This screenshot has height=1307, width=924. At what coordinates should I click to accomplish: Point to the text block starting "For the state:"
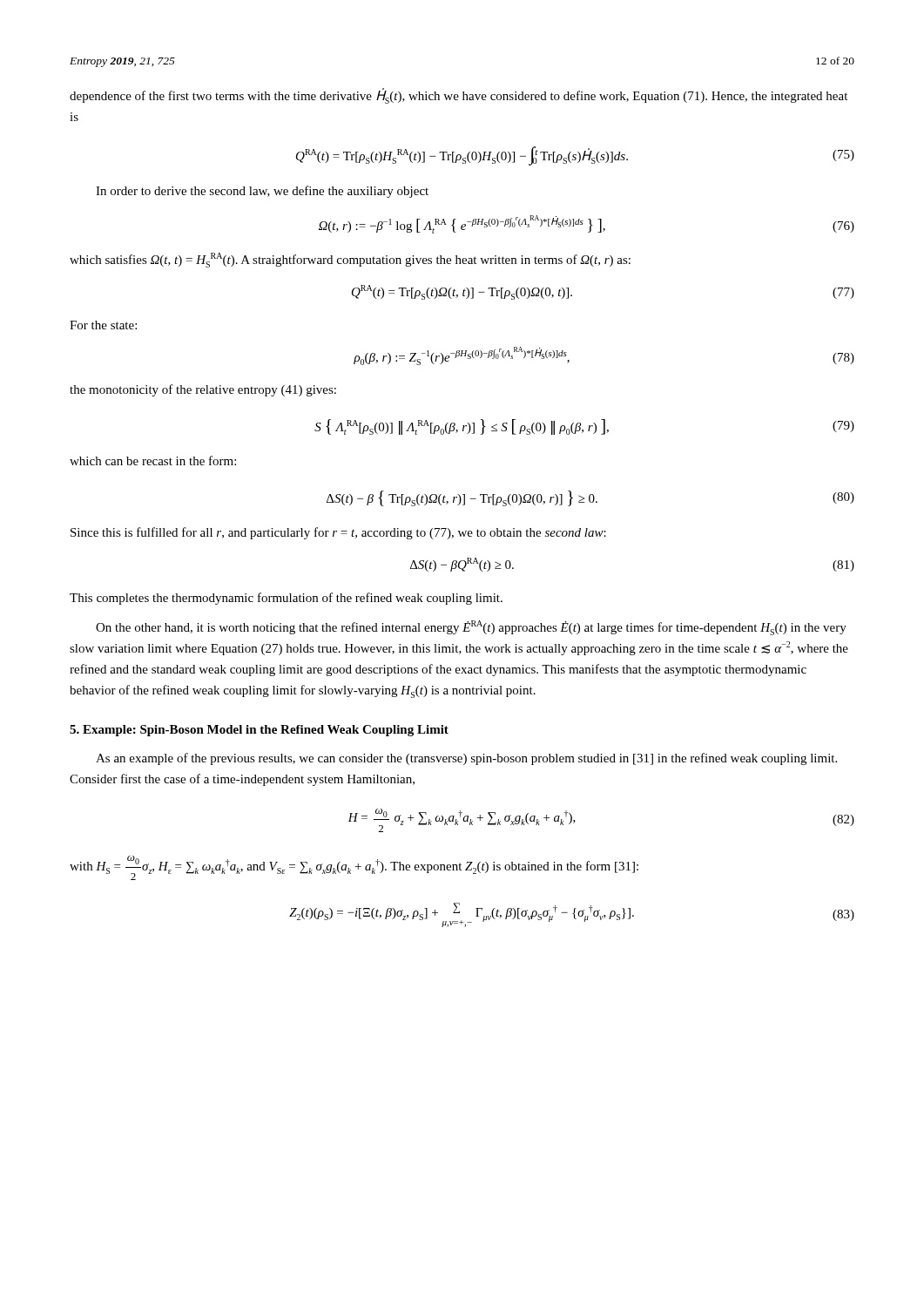(104, 325)
